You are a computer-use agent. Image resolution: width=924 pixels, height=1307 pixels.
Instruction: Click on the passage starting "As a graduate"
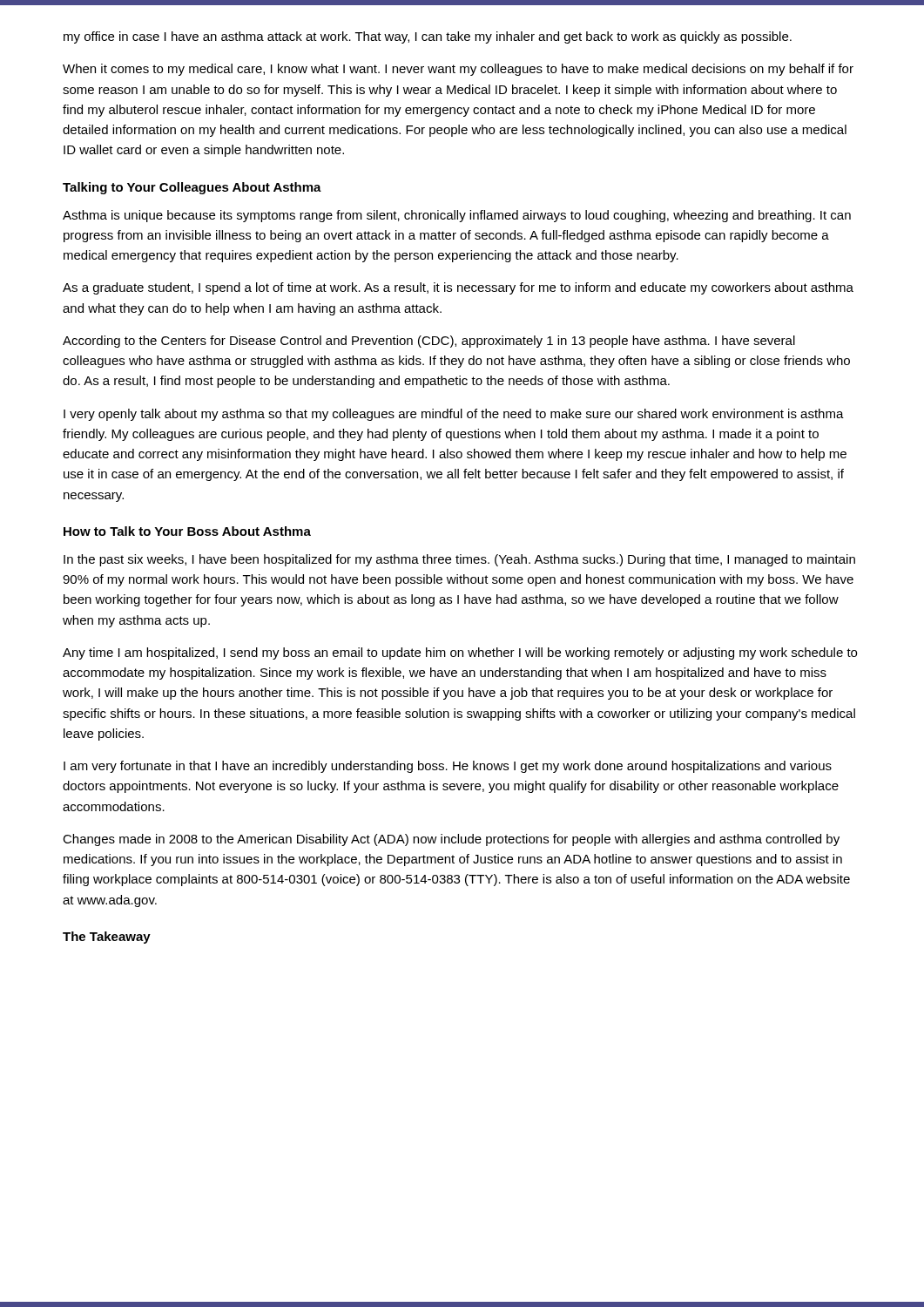click(458, 297)
